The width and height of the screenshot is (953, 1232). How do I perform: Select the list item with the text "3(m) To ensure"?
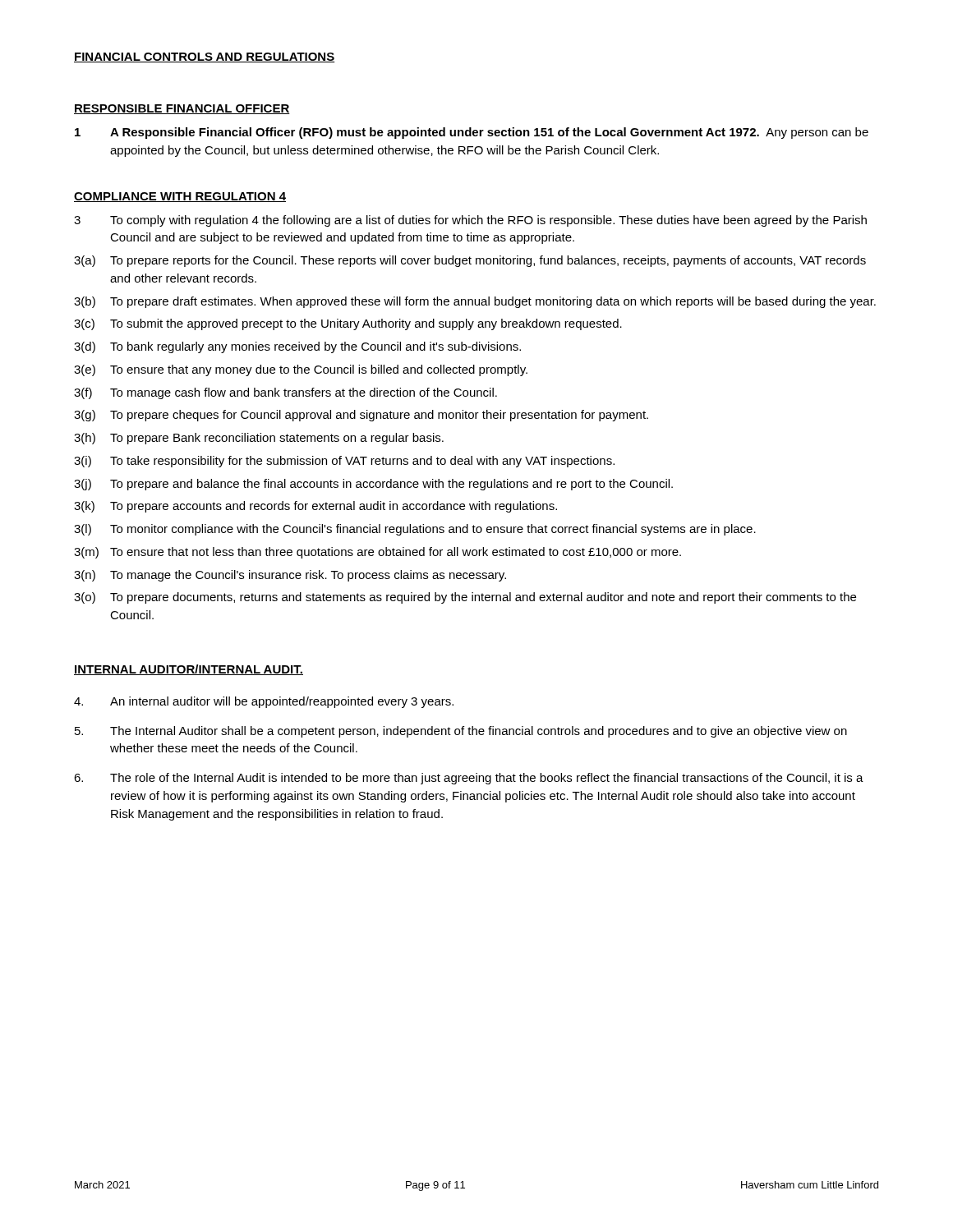(476, 552)
